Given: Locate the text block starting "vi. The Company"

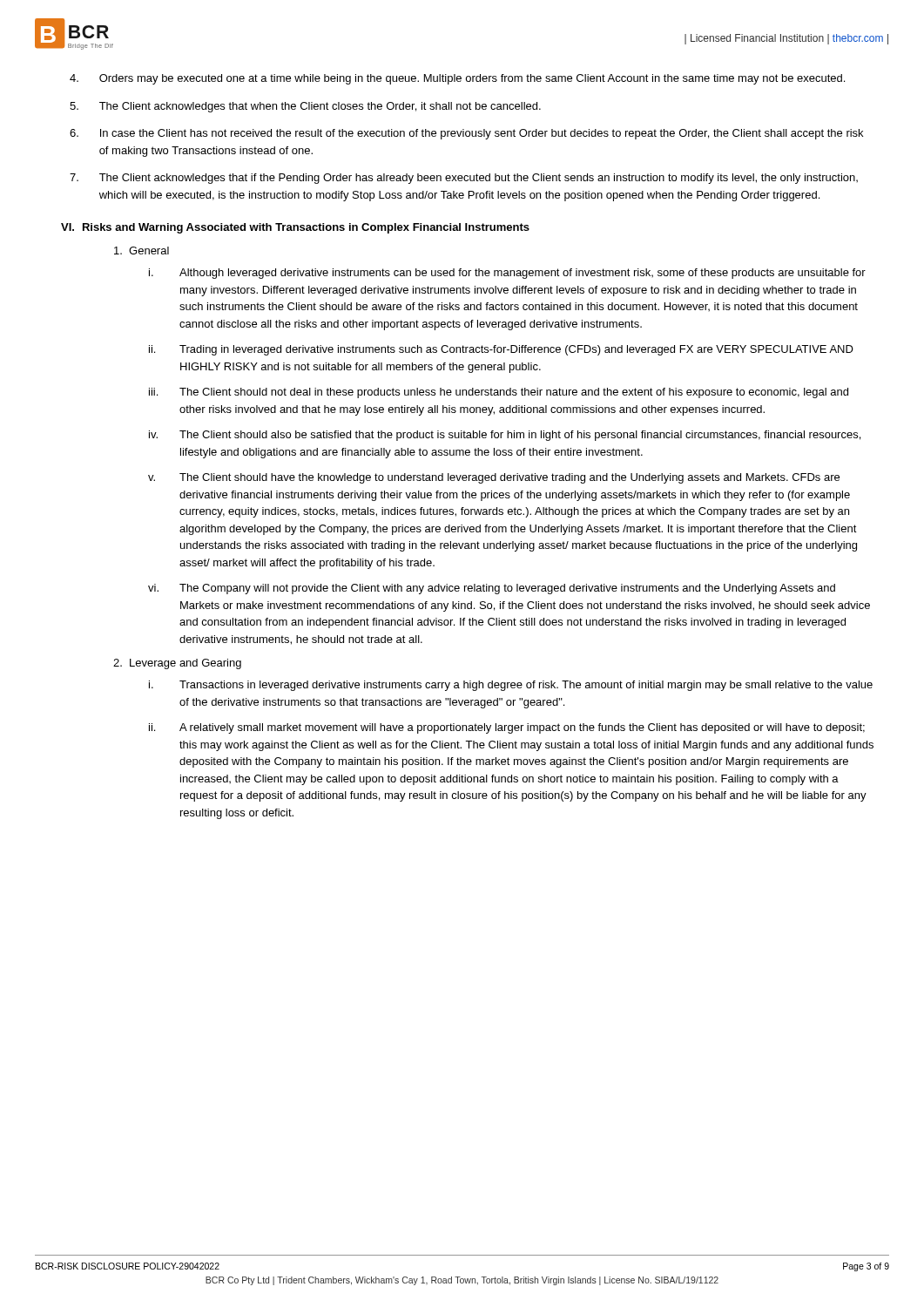Looking at the screenshot, I should pos(512,613).
